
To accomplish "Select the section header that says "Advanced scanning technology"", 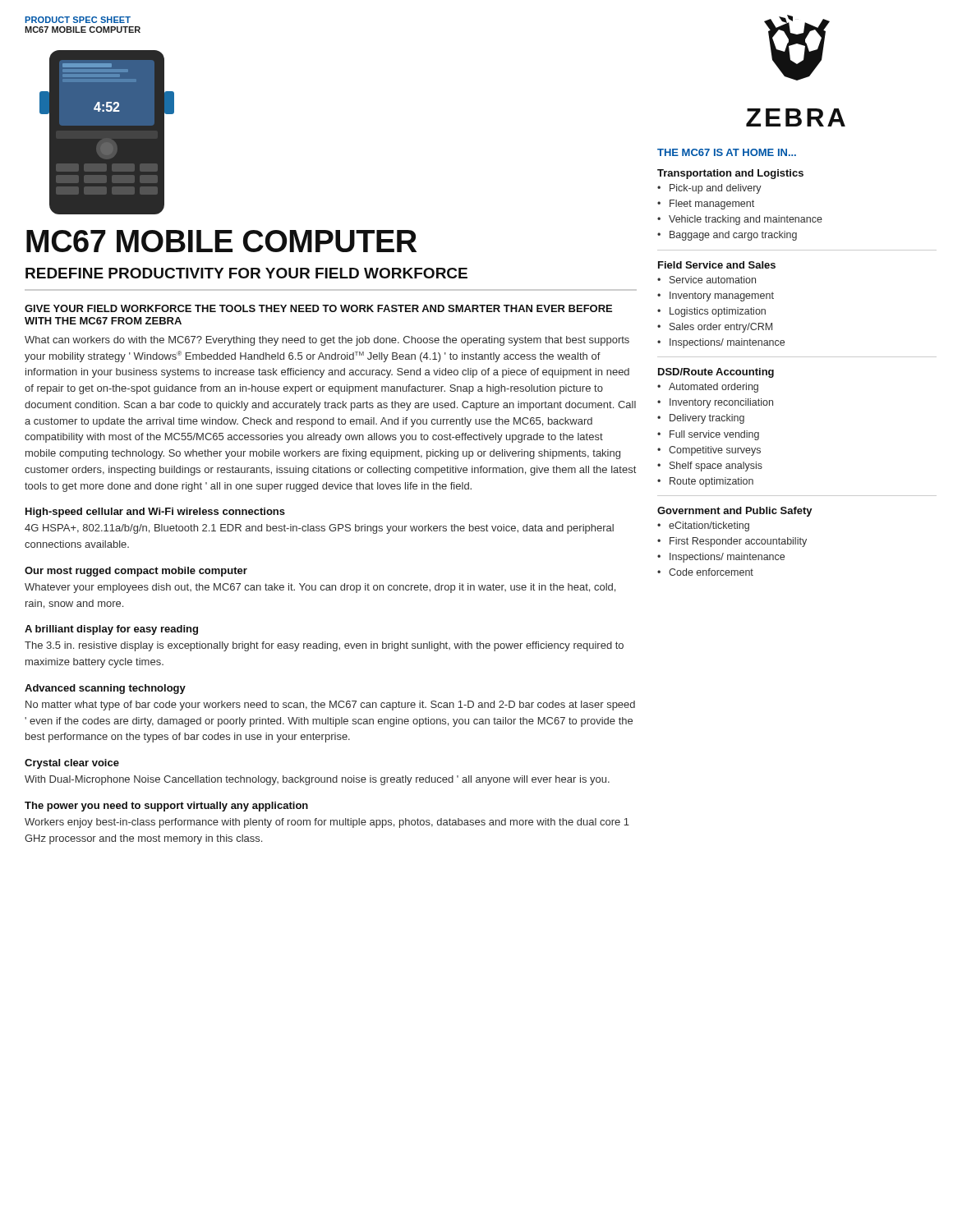I will [105, 689].
